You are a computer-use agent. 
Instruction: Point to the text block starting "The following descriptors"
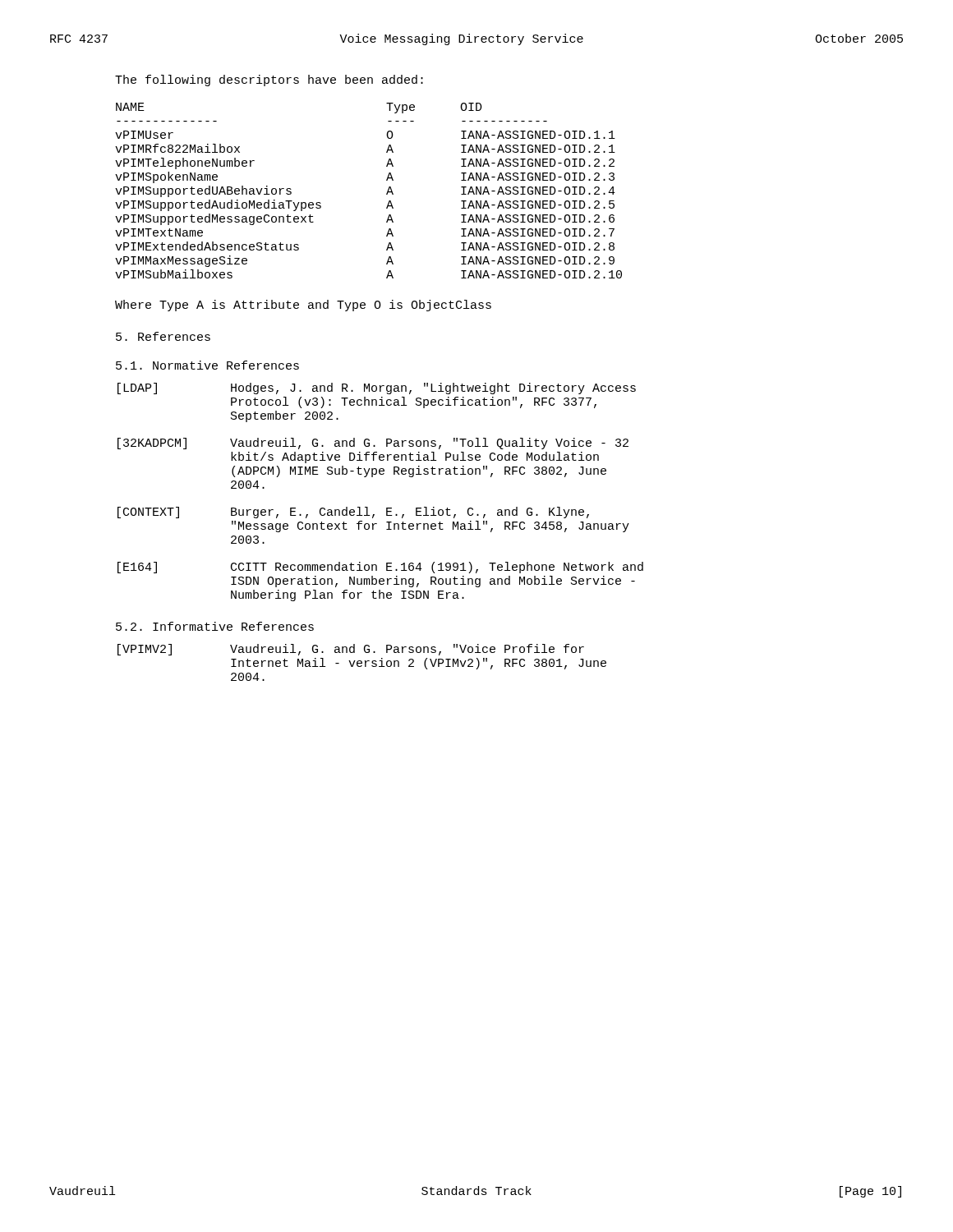[x=270, y=81]
